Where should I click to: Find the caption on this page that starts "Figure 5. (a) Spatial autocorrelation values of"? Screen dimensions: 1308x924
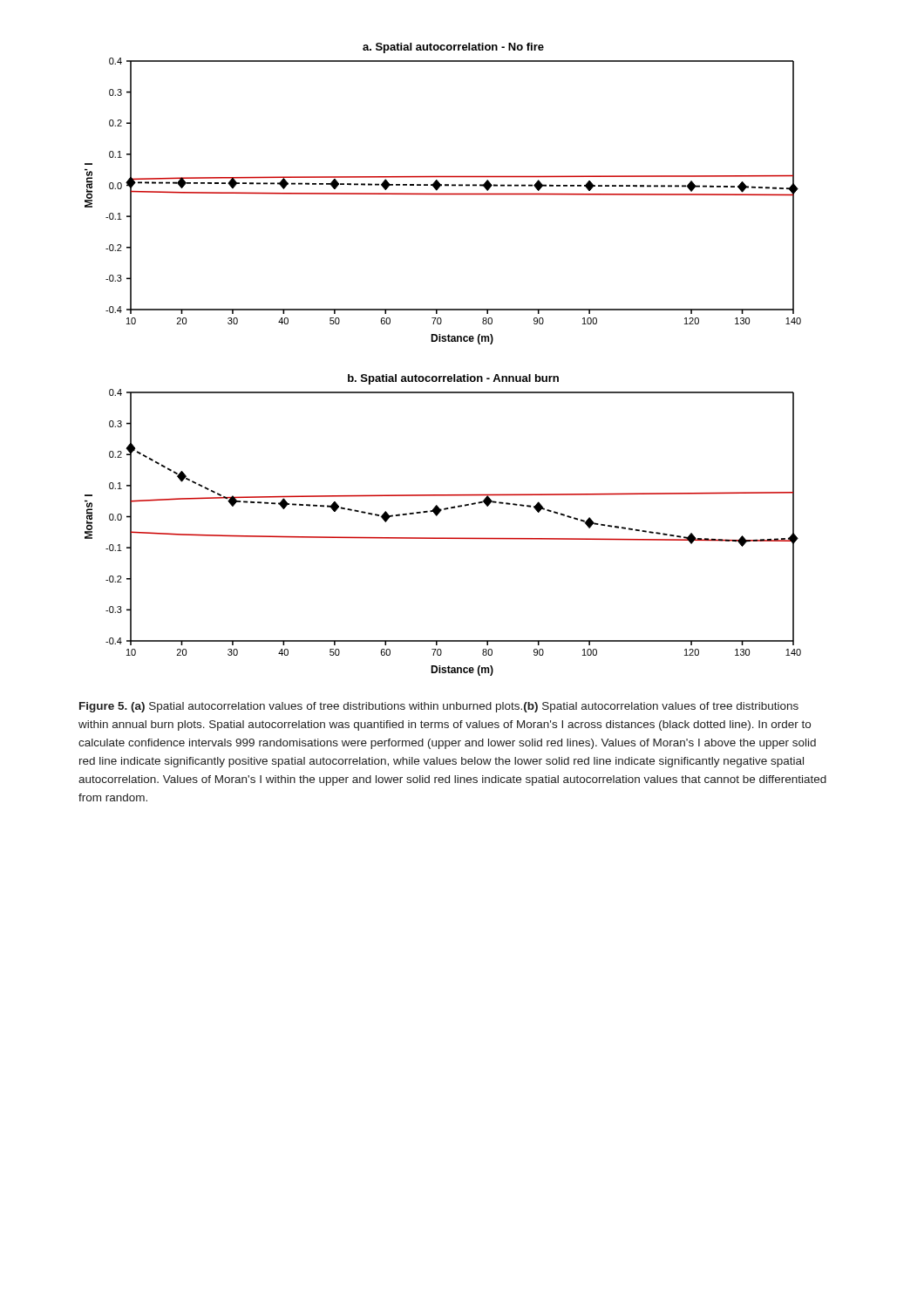453,752
